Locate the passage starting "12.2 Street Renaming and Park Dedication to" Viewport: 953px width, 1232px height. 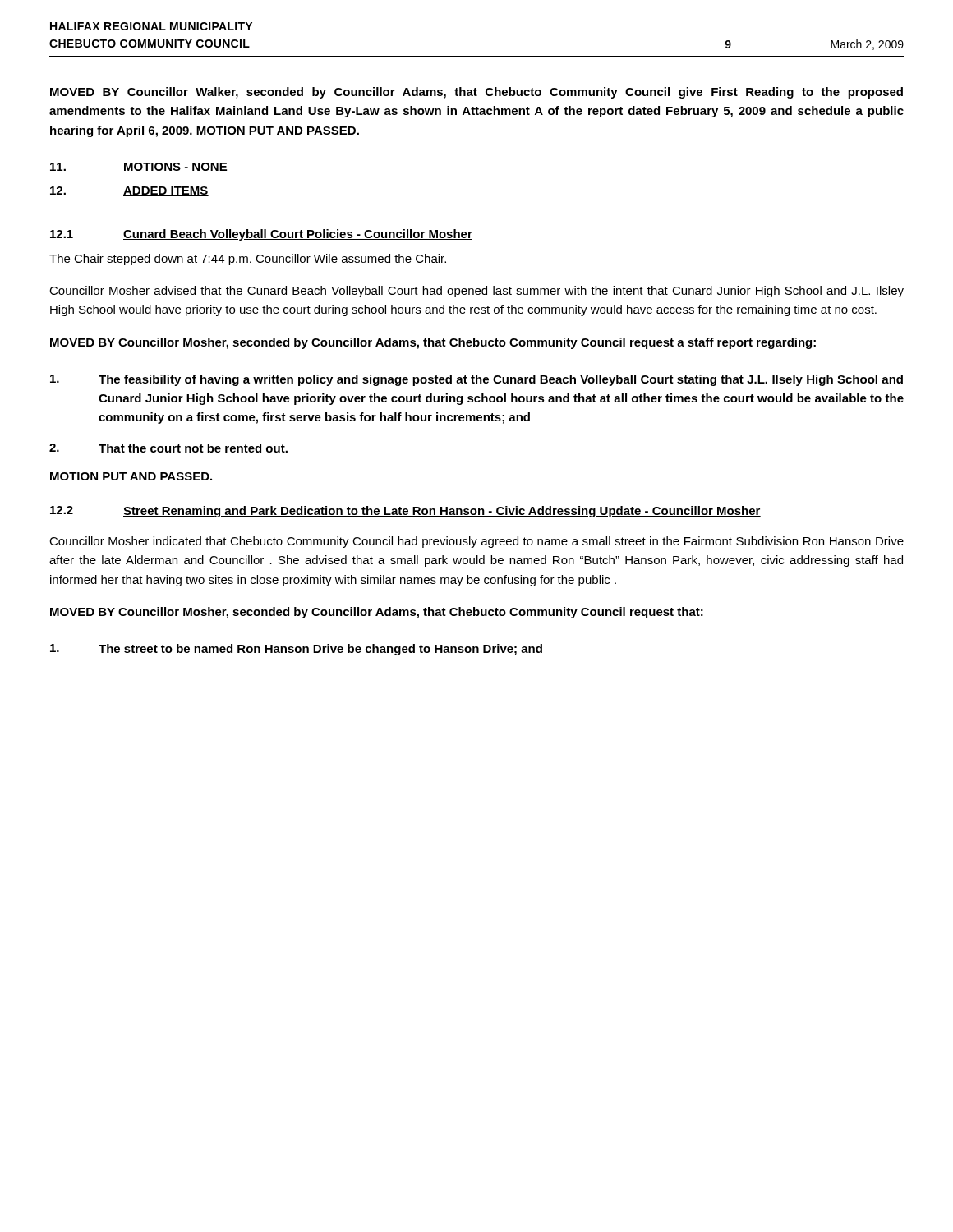[476, 510]
